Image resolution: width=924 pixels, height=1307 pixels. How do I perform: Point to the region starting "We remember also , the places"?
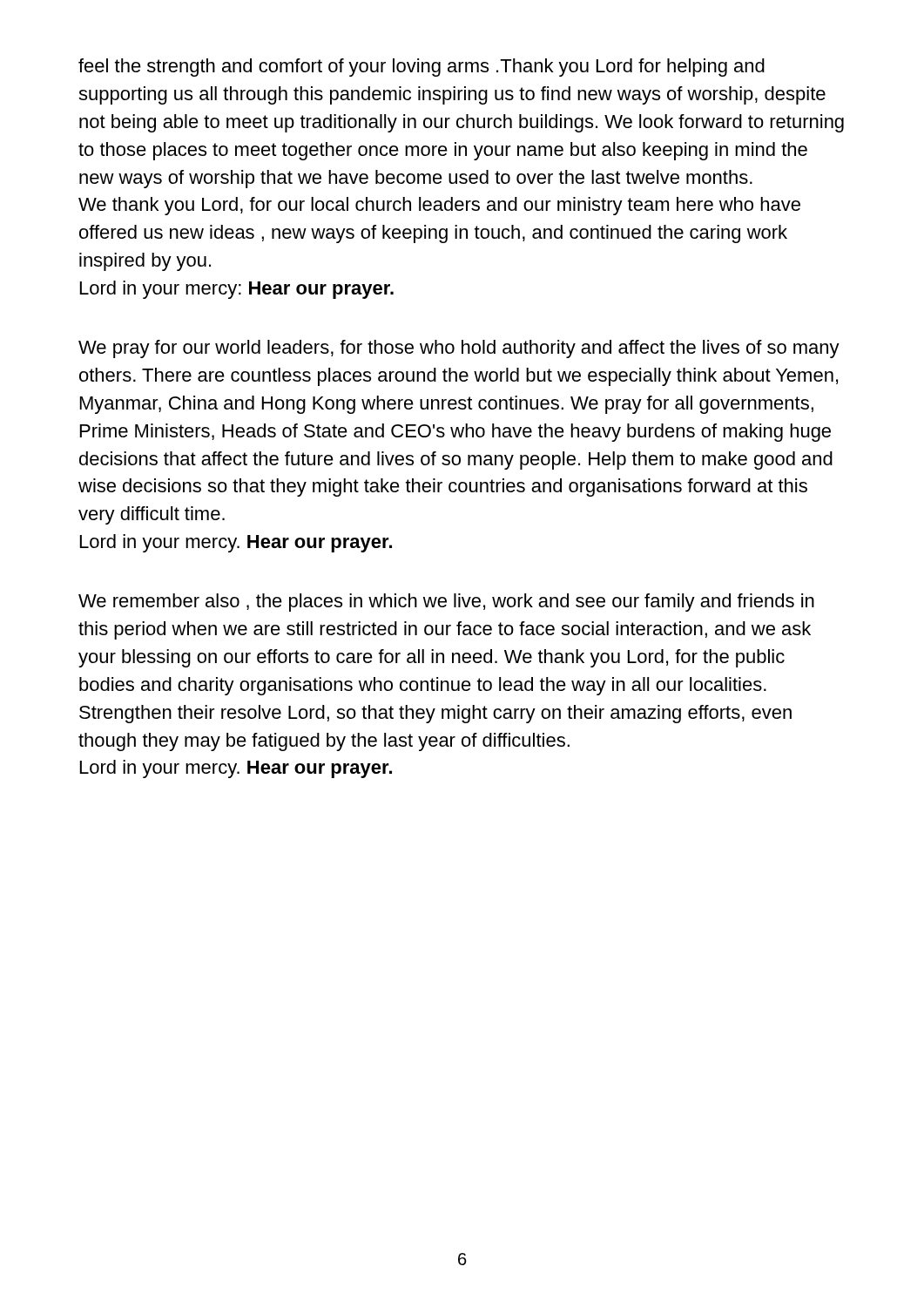462,685
